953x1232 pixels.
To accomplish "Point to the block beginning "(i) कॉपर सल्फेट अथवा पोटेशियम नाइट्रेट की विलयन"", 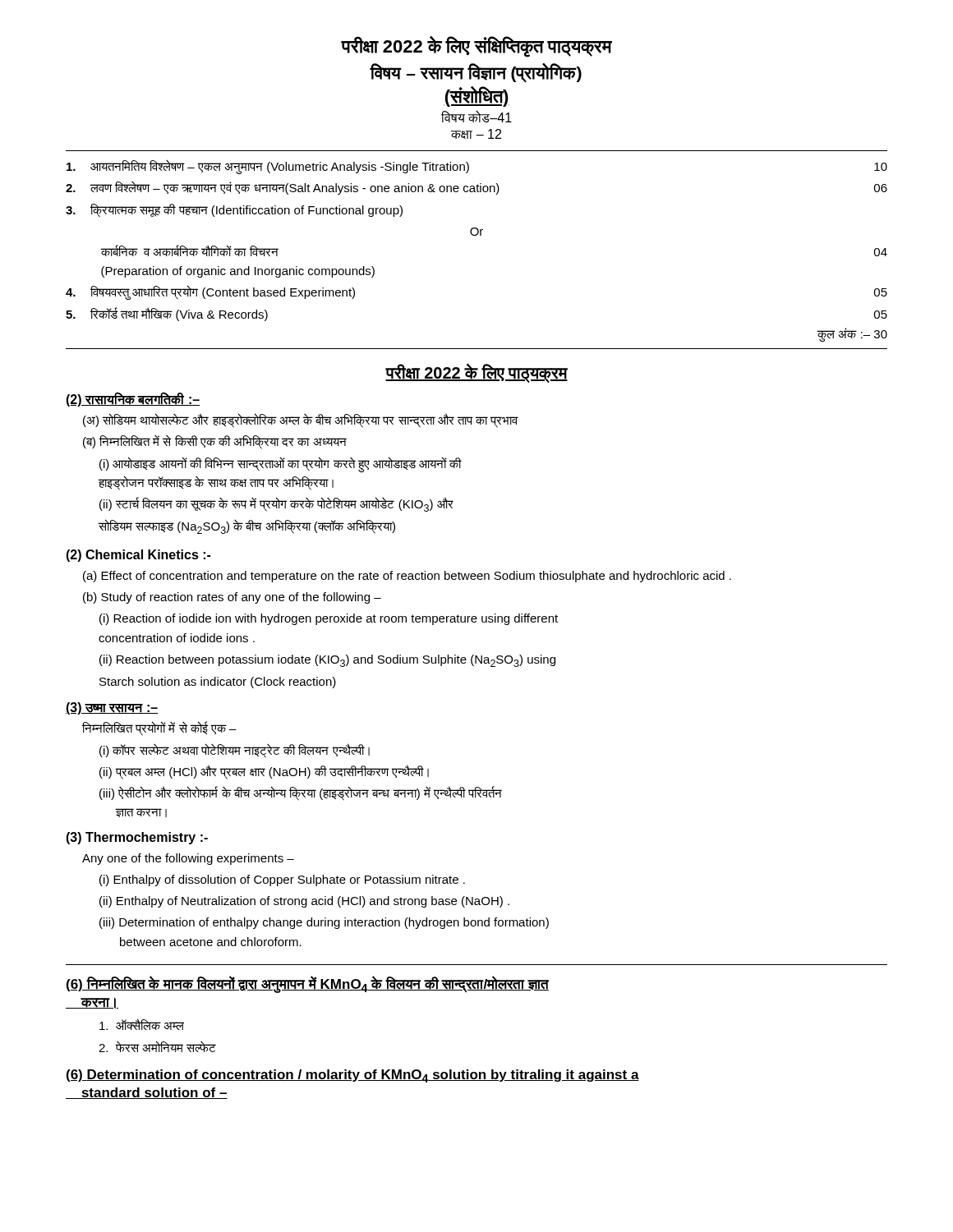I will (x=235, y=750).
